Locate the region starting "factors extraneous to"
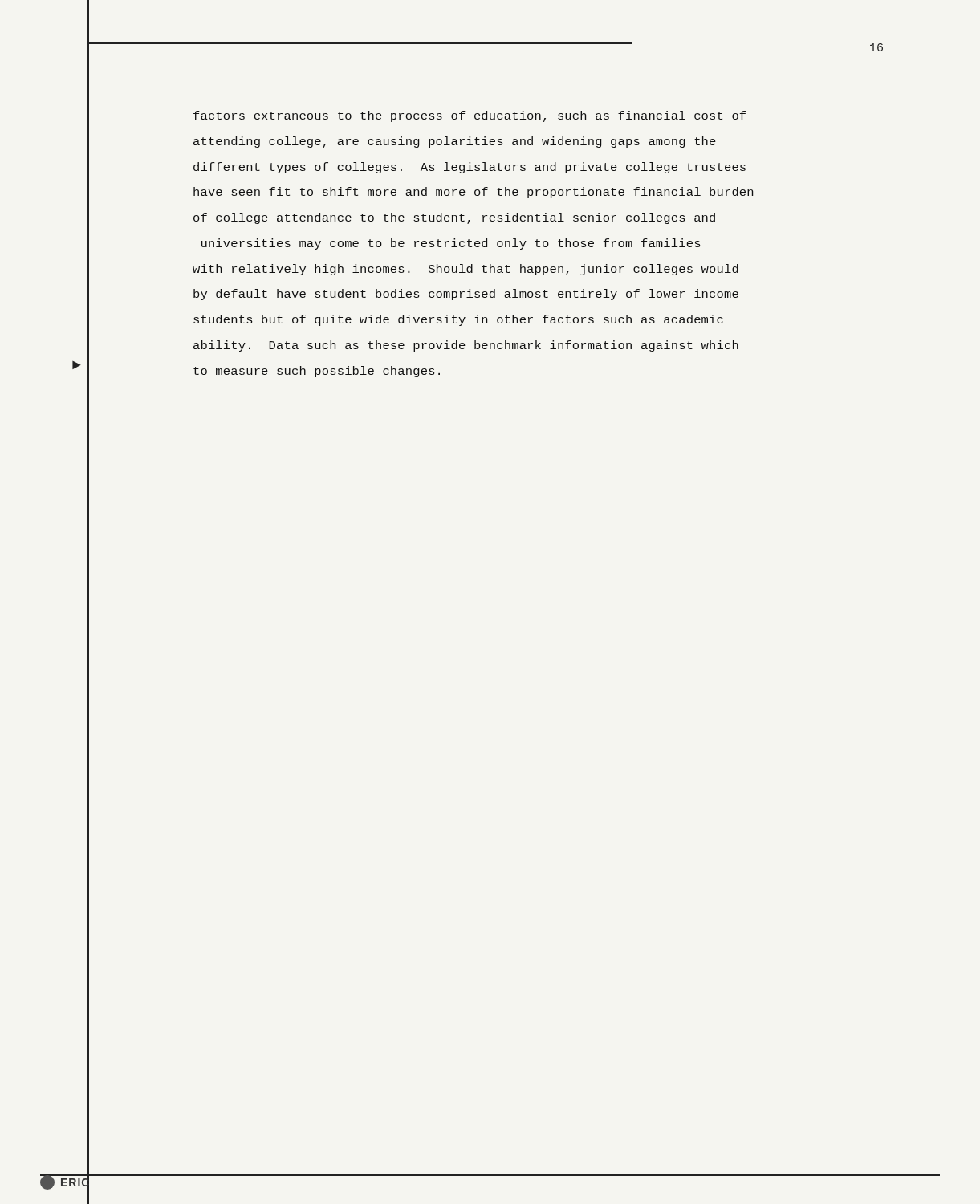The image size is (980, 1204). click(473, 244)
